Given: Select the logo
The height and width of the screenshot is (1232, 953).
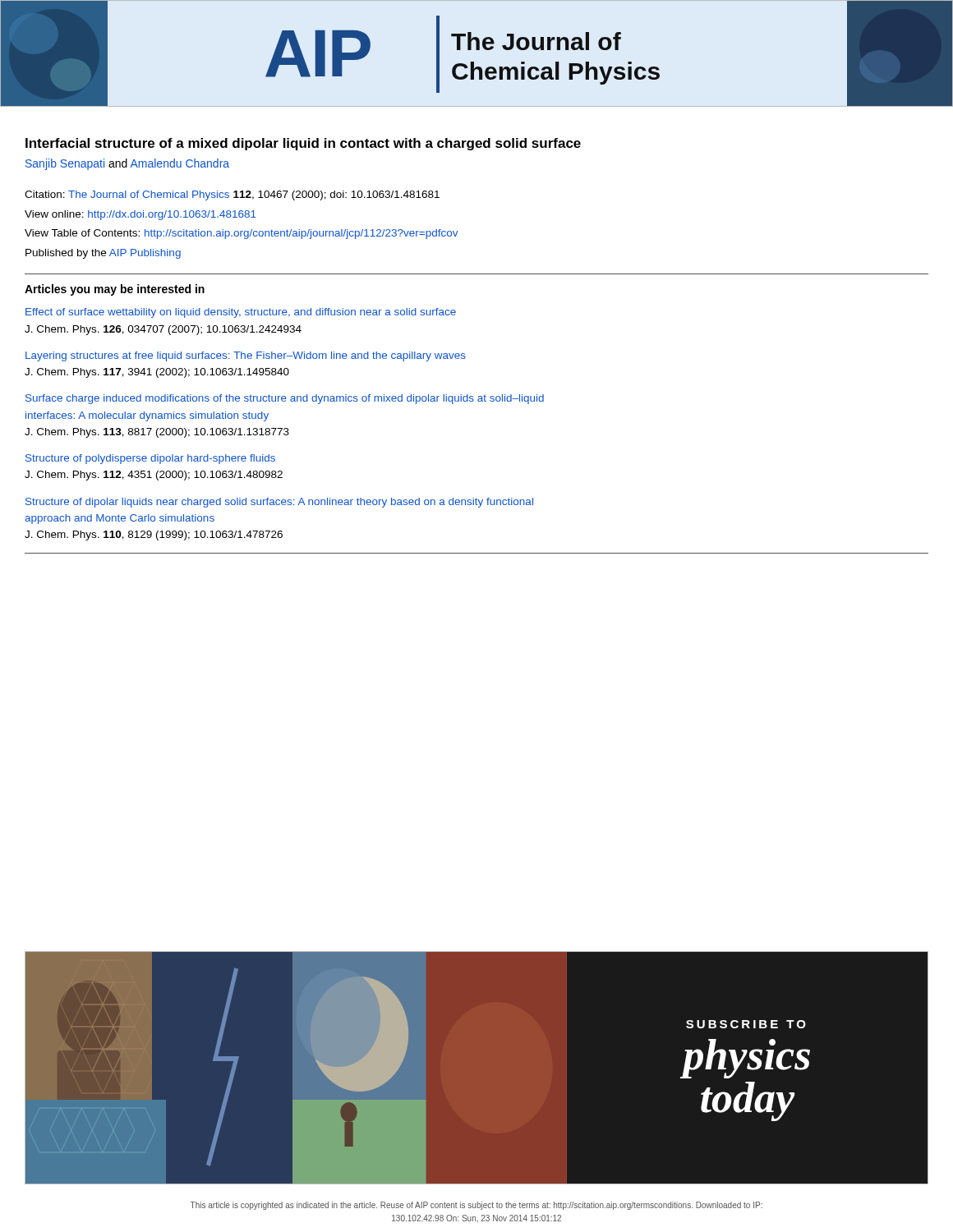Looking at the screenshot, I should point(476,53).
